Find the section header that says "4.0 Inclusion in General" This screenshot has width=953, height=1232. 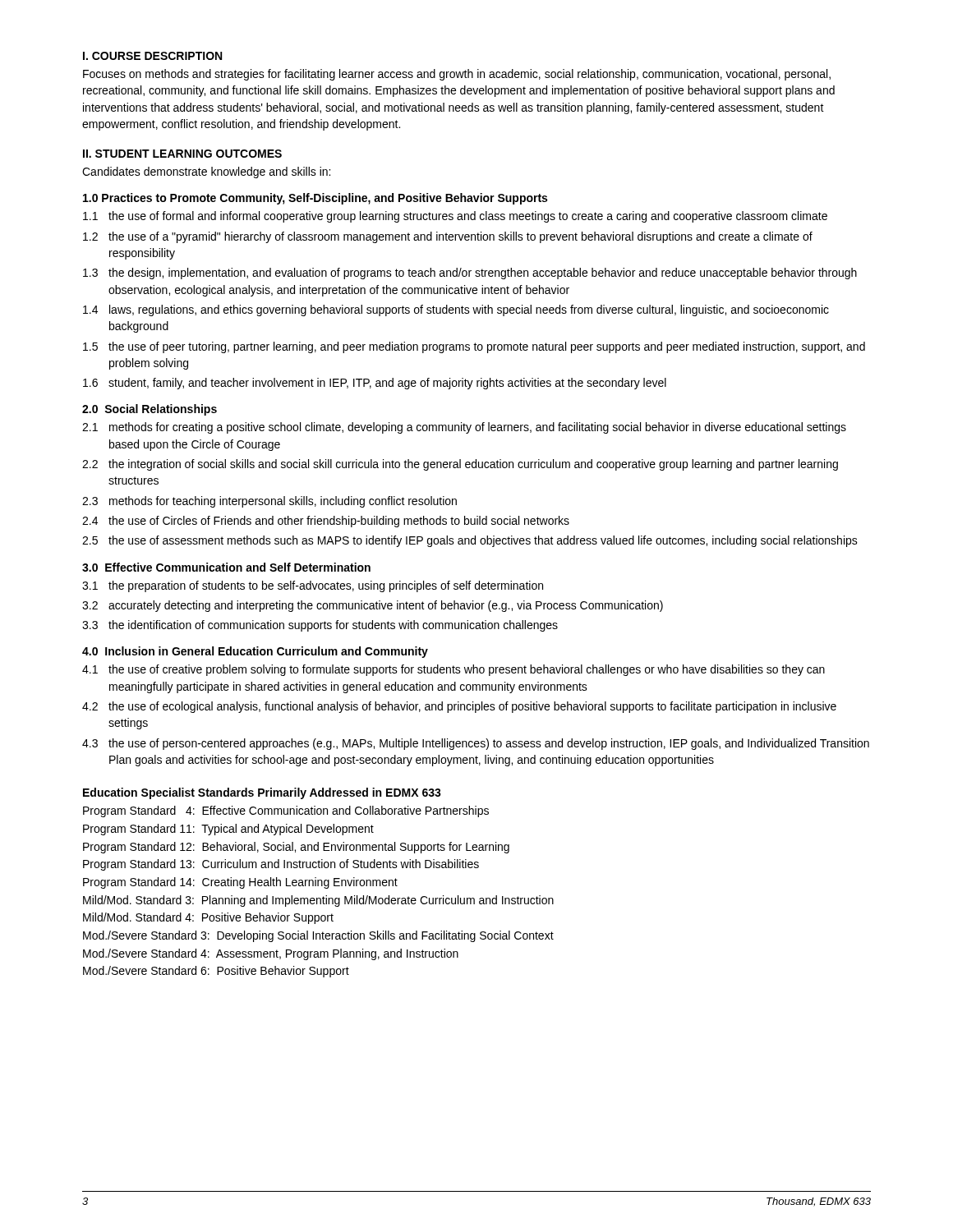pyautogui.click(x=255, y=652)
